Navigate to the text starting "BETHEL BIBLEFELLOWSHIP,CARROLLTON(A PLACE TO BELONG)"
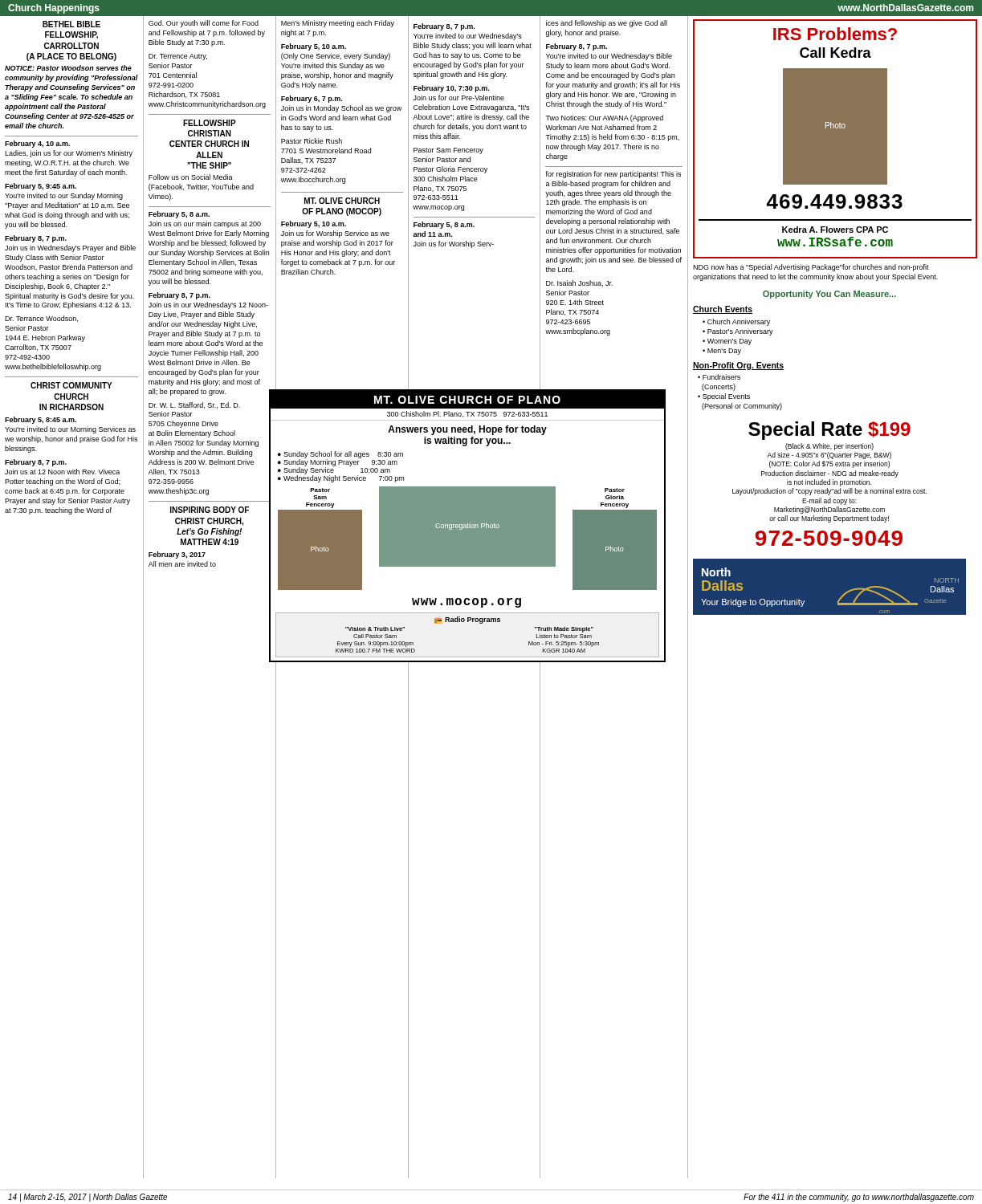982x1204 pixels. [x=71, y=268]
